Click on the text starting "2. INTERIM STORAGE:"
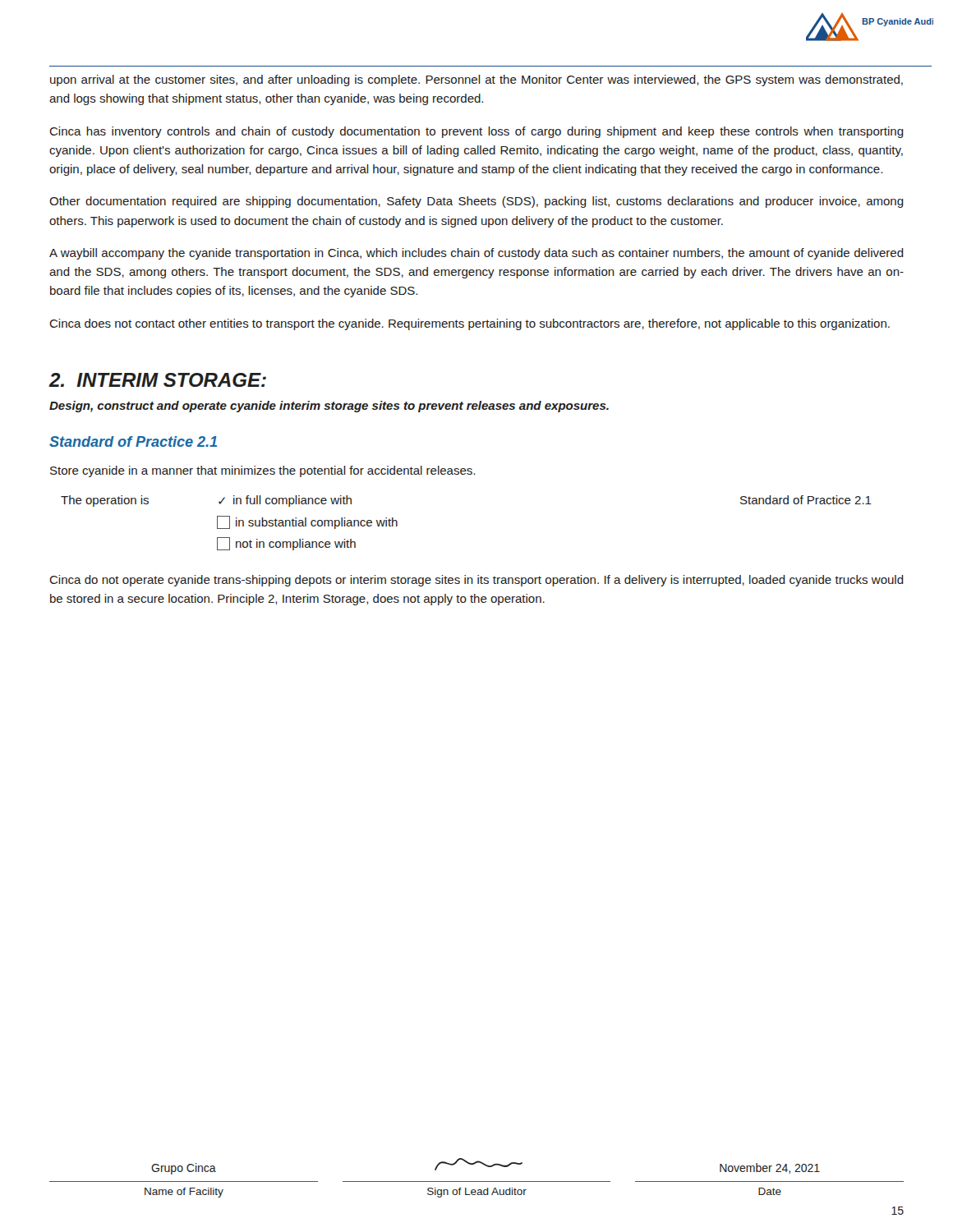Screen dimensions: 1232x953 click(158, 380)
